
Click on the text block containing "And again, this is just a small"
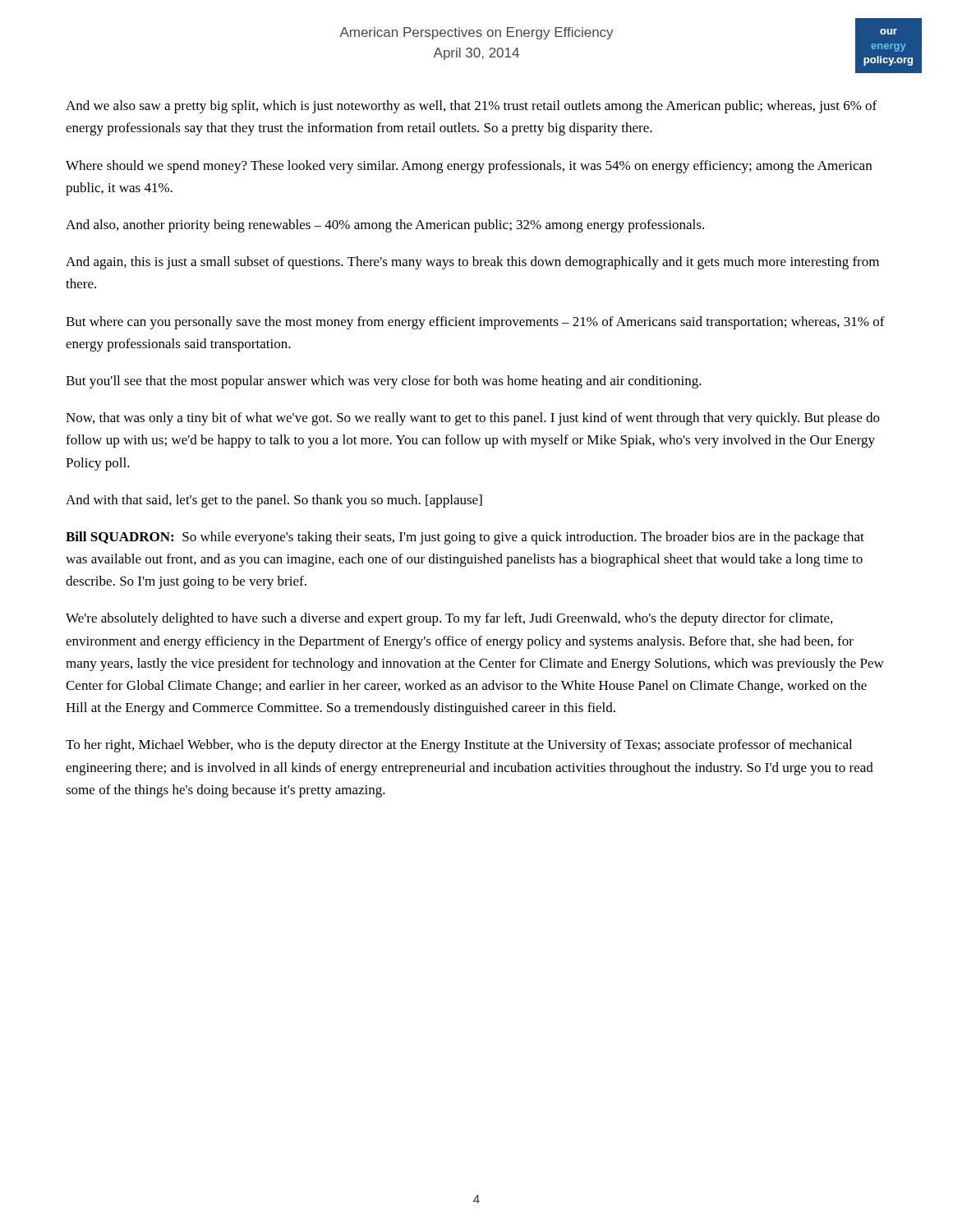click(x=473, y=273)
